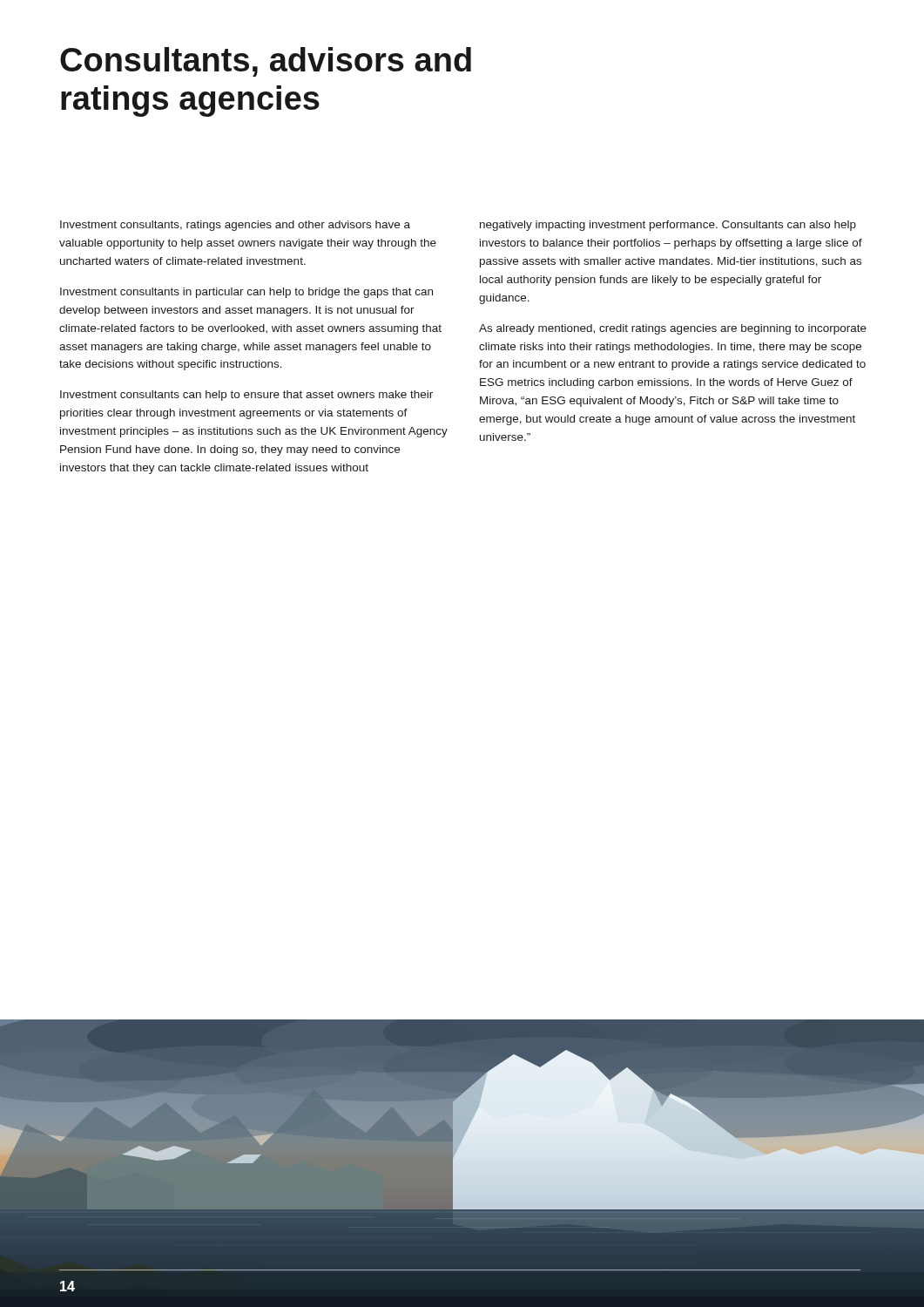Click on the element starting "Investment consultants, ratings agencies and other"
Screen dimensions: 1307x924
[253, 347]
